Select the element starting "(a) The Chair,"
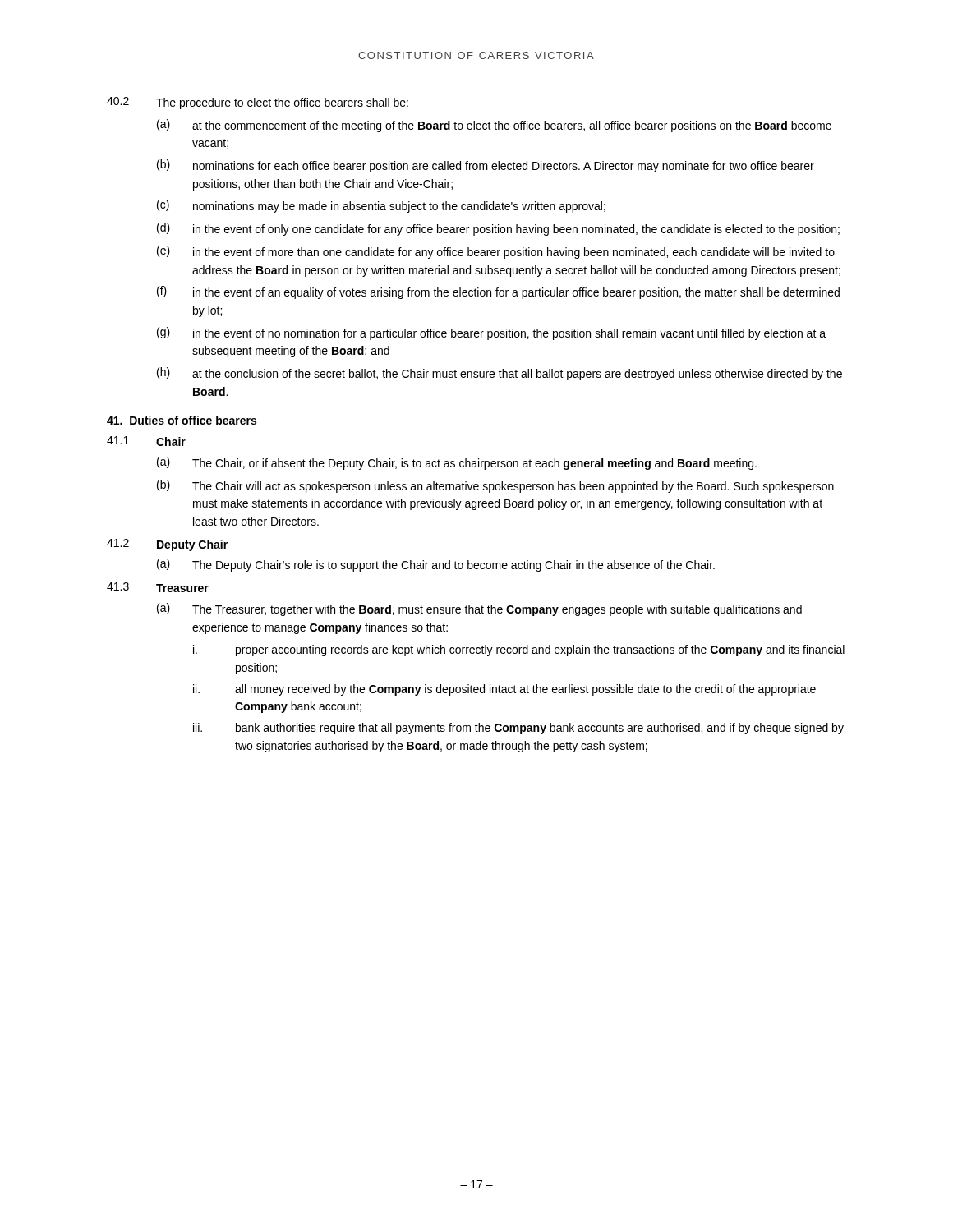The width and height of the screenshot is (953, 1232). pyautogui.click(x=501, y=464)
